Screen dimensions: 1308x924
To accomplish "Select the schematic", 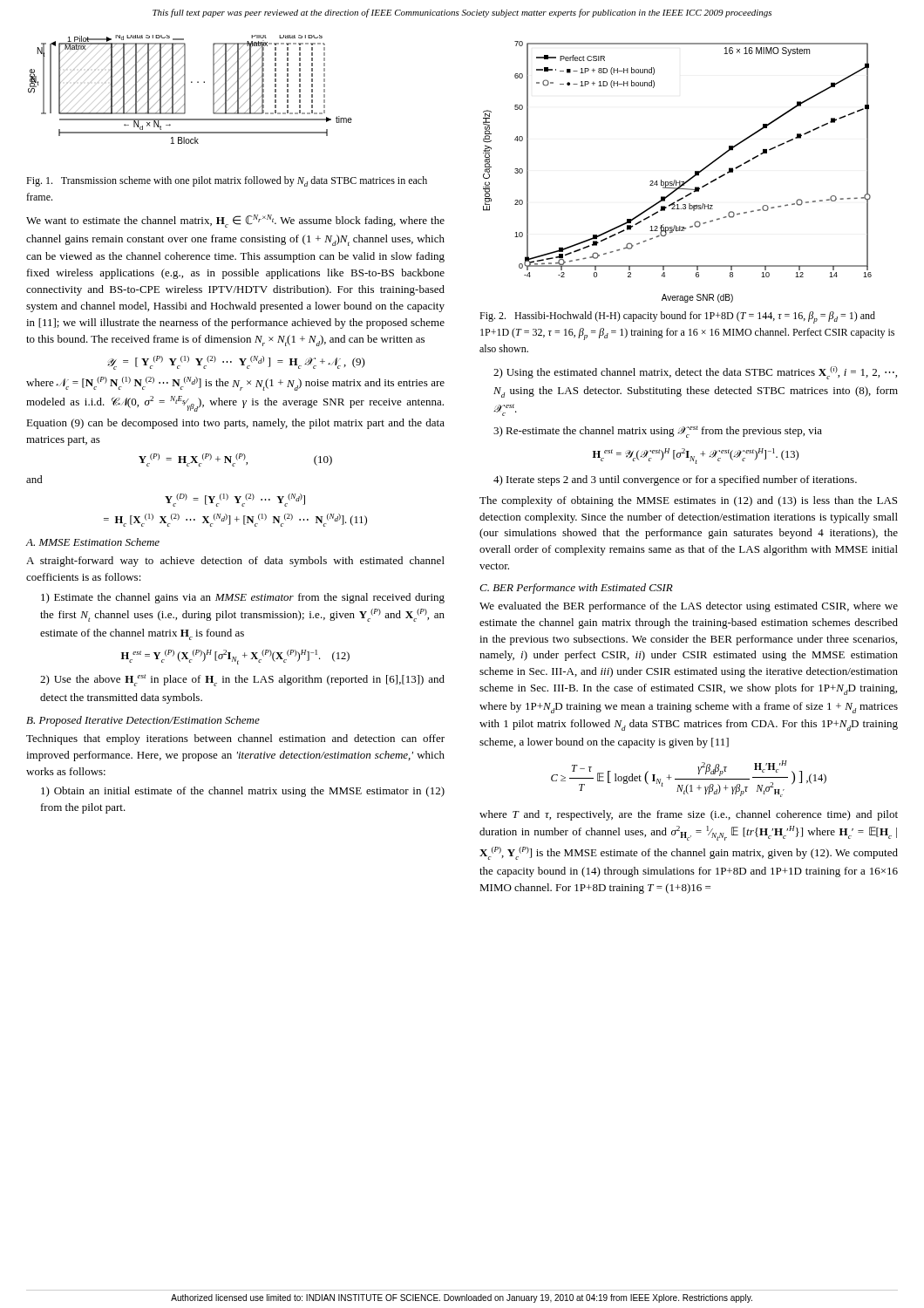I will coord(235,102).
